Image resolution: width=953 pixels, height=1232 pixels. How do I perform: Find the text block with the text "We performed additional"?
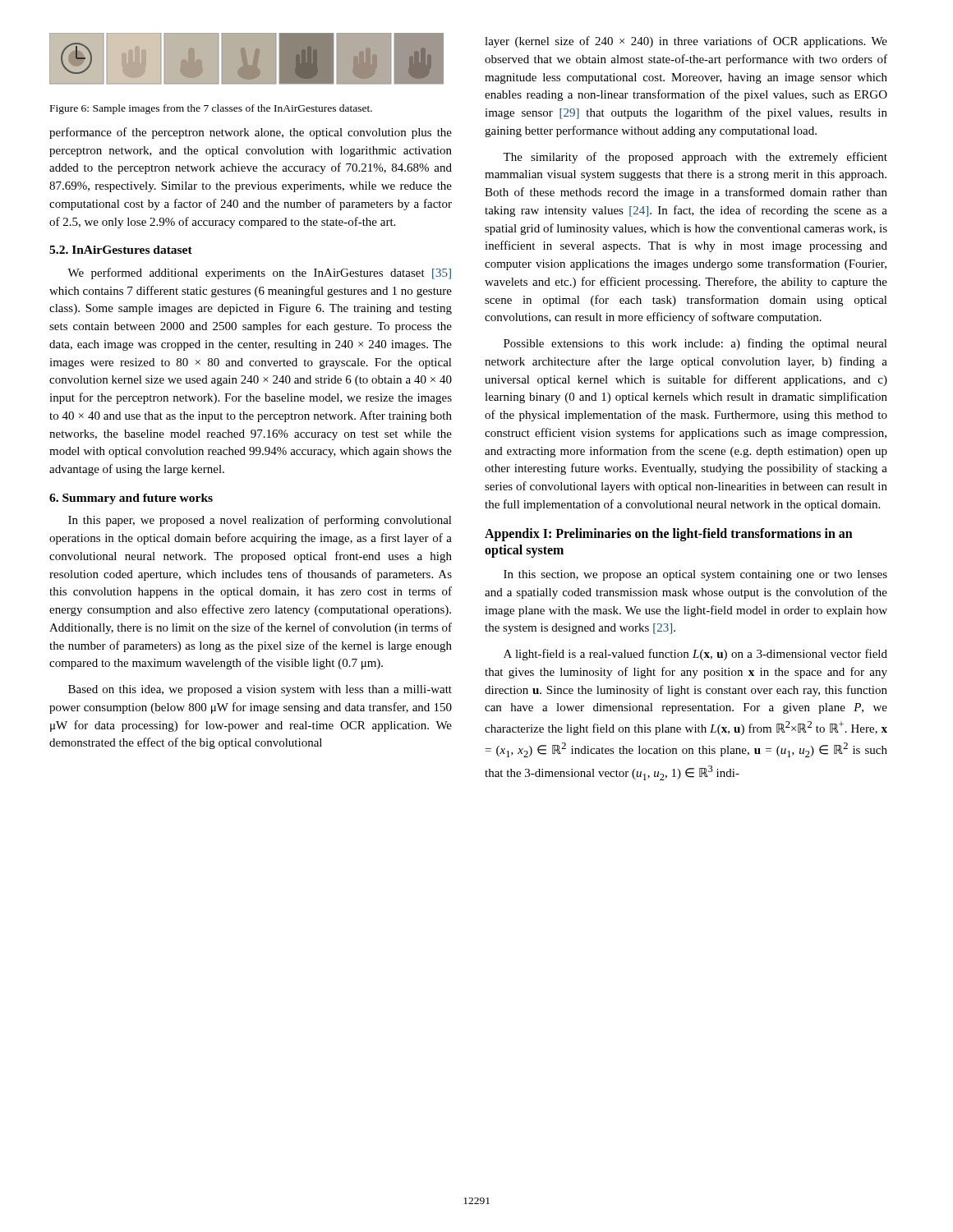coord(251,372)
